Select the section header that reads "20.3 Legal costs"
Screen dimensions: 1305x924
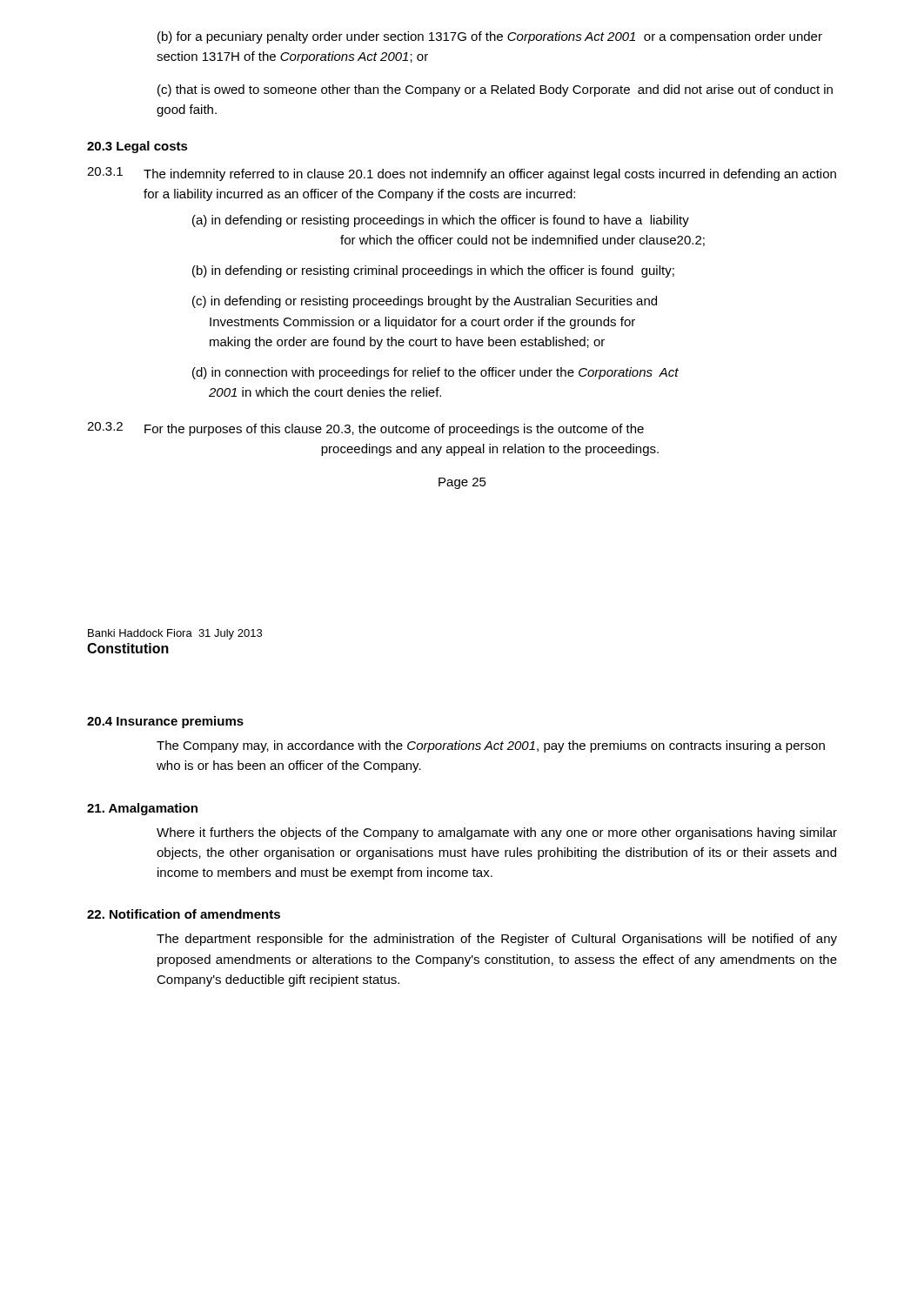tap(137, 146)
